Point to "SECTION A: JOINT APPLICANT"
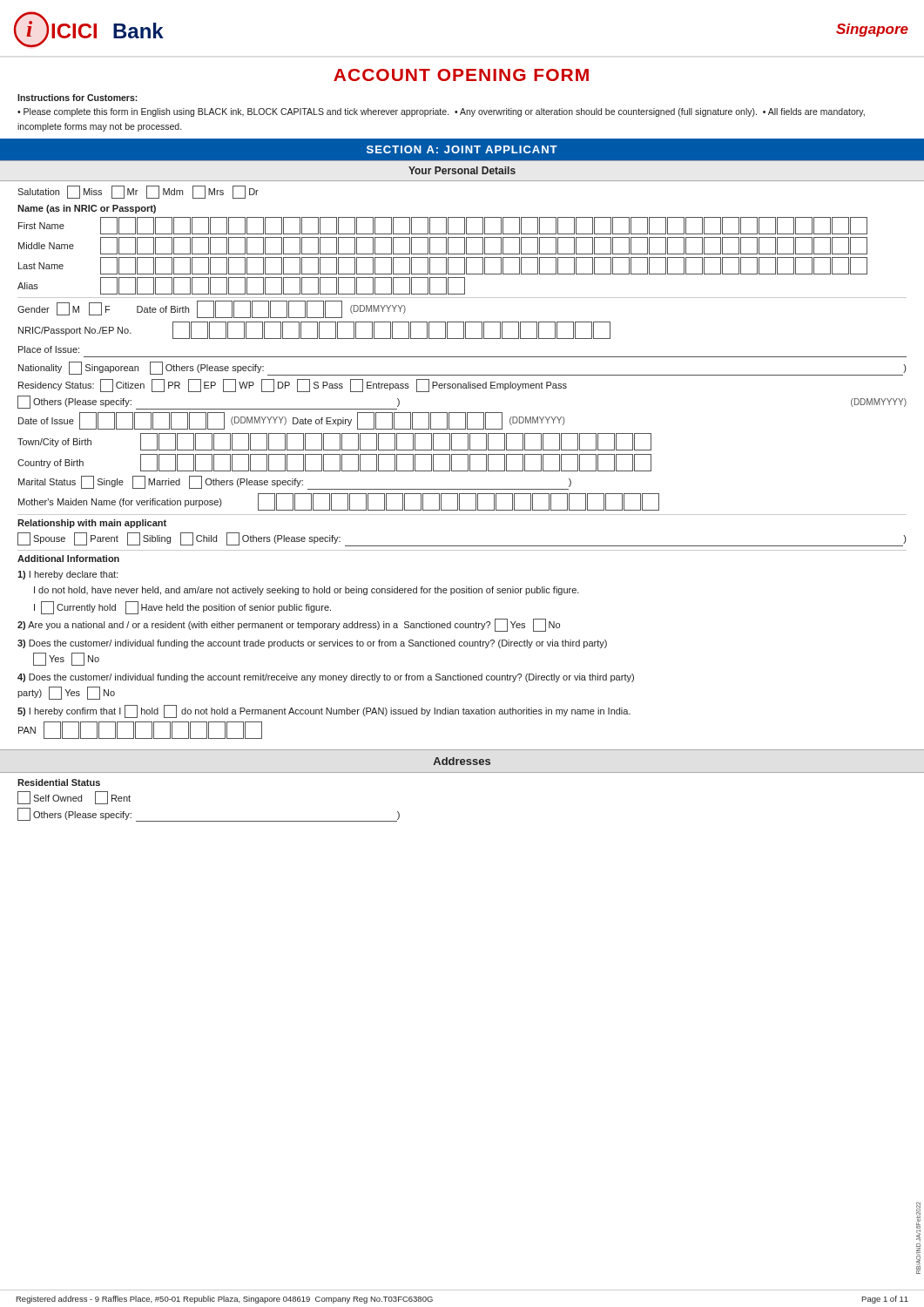 [x=462, y=149]
